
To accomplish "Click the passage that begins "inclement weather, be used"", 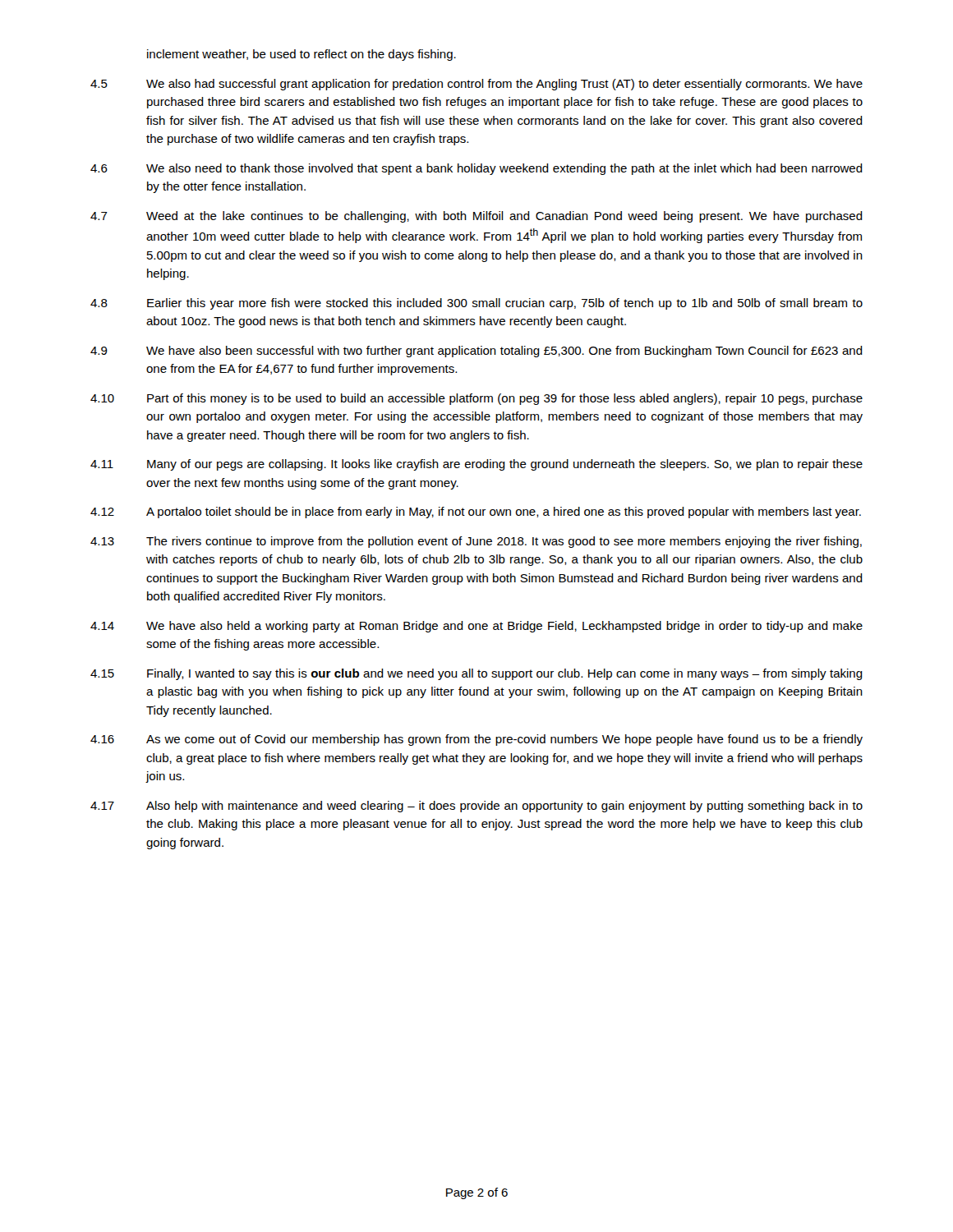I will pos(301,54).
